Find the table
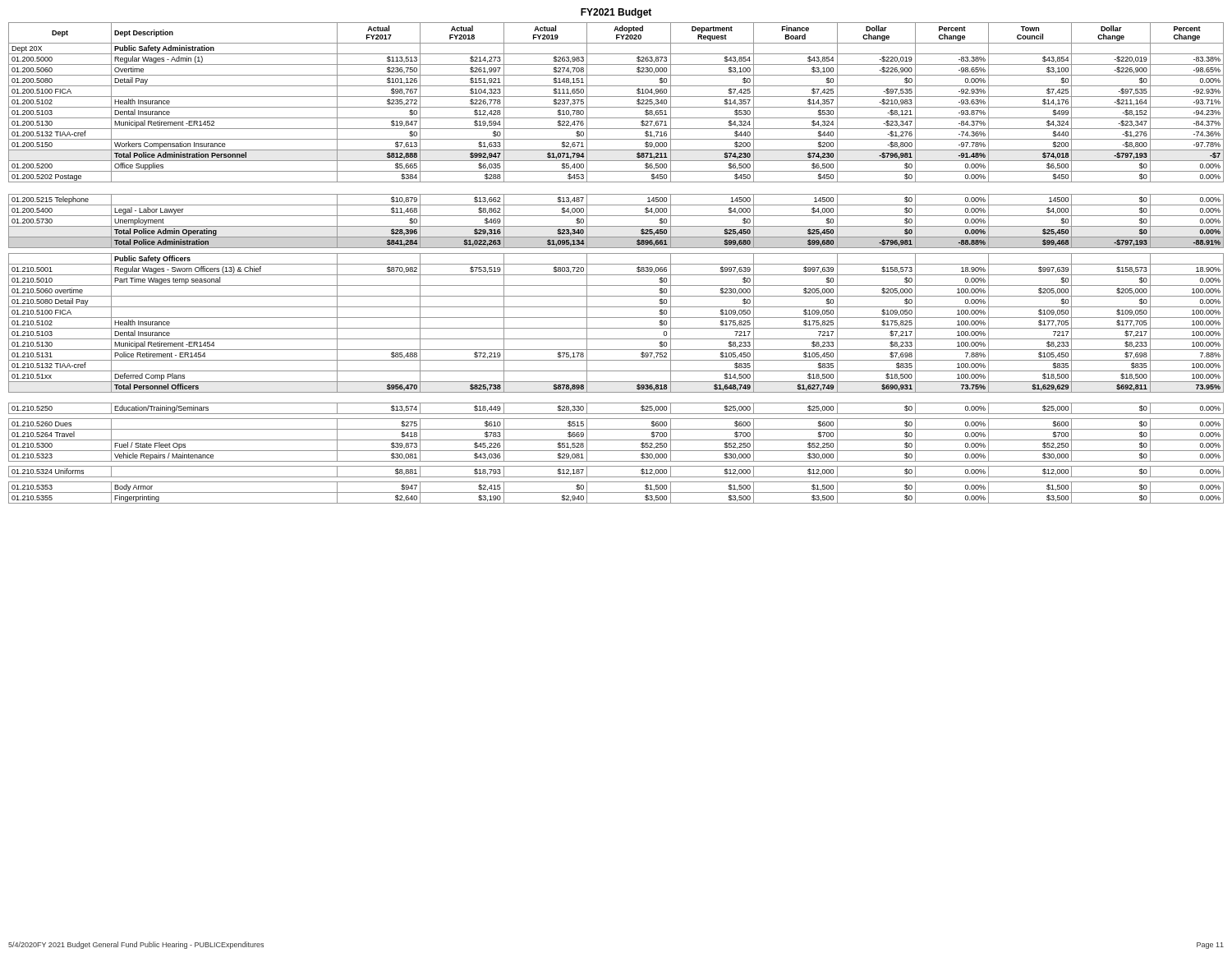 [616, 263]
